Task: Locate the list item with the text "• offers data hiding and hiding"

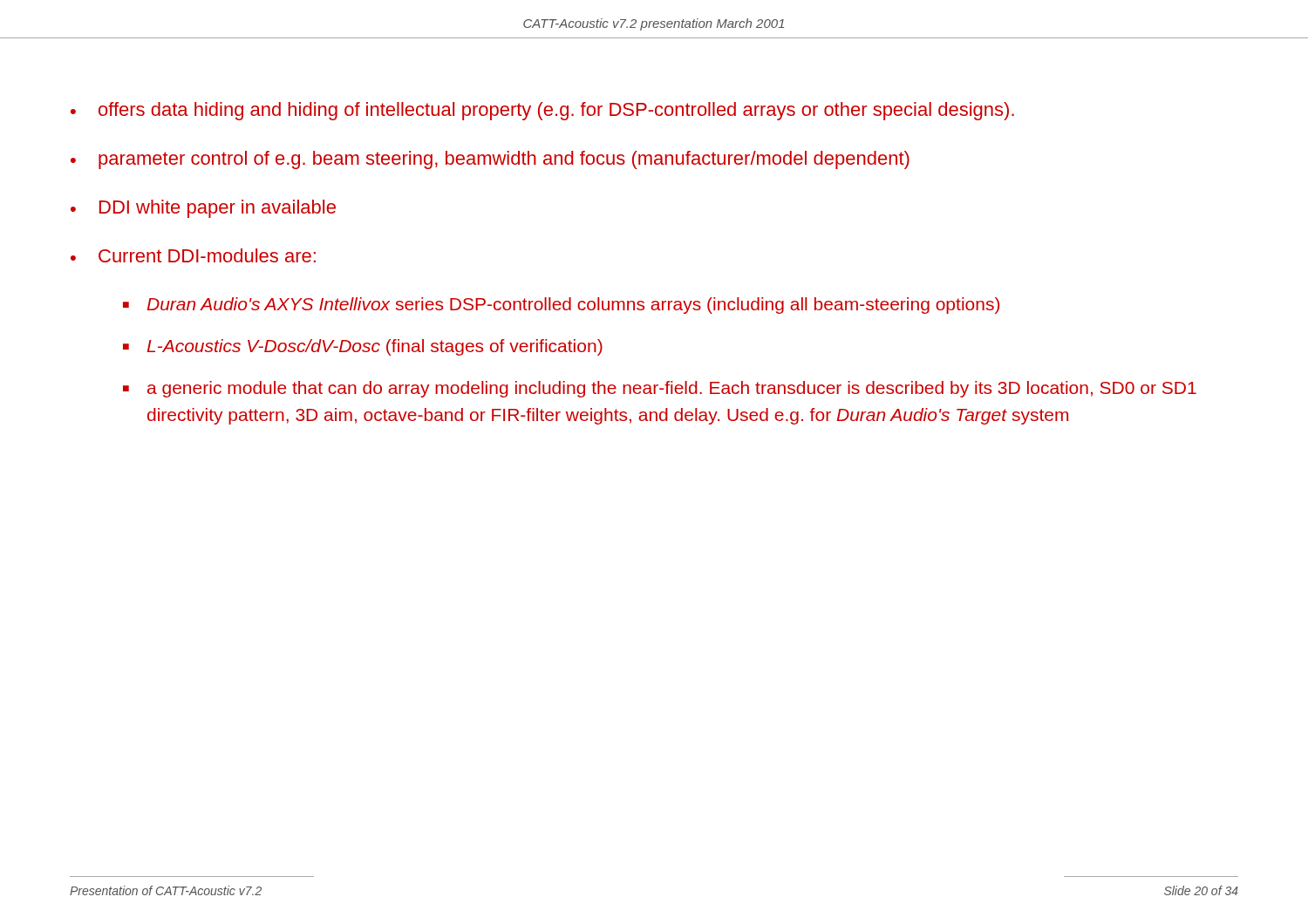Action: (x=543, y=111)
